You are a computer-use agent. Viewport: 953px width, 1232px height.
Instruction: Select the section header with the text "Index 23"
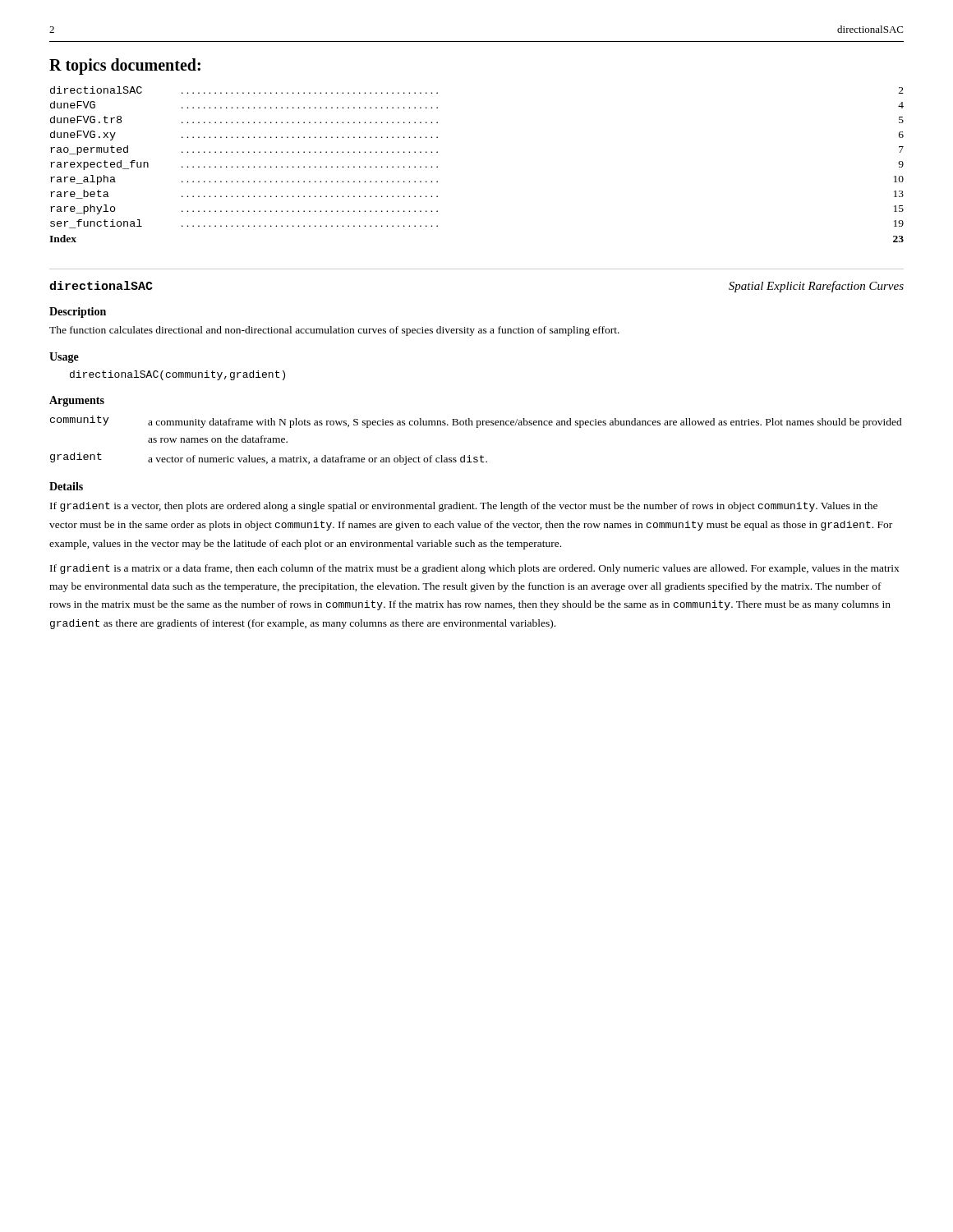click(63, 238)
